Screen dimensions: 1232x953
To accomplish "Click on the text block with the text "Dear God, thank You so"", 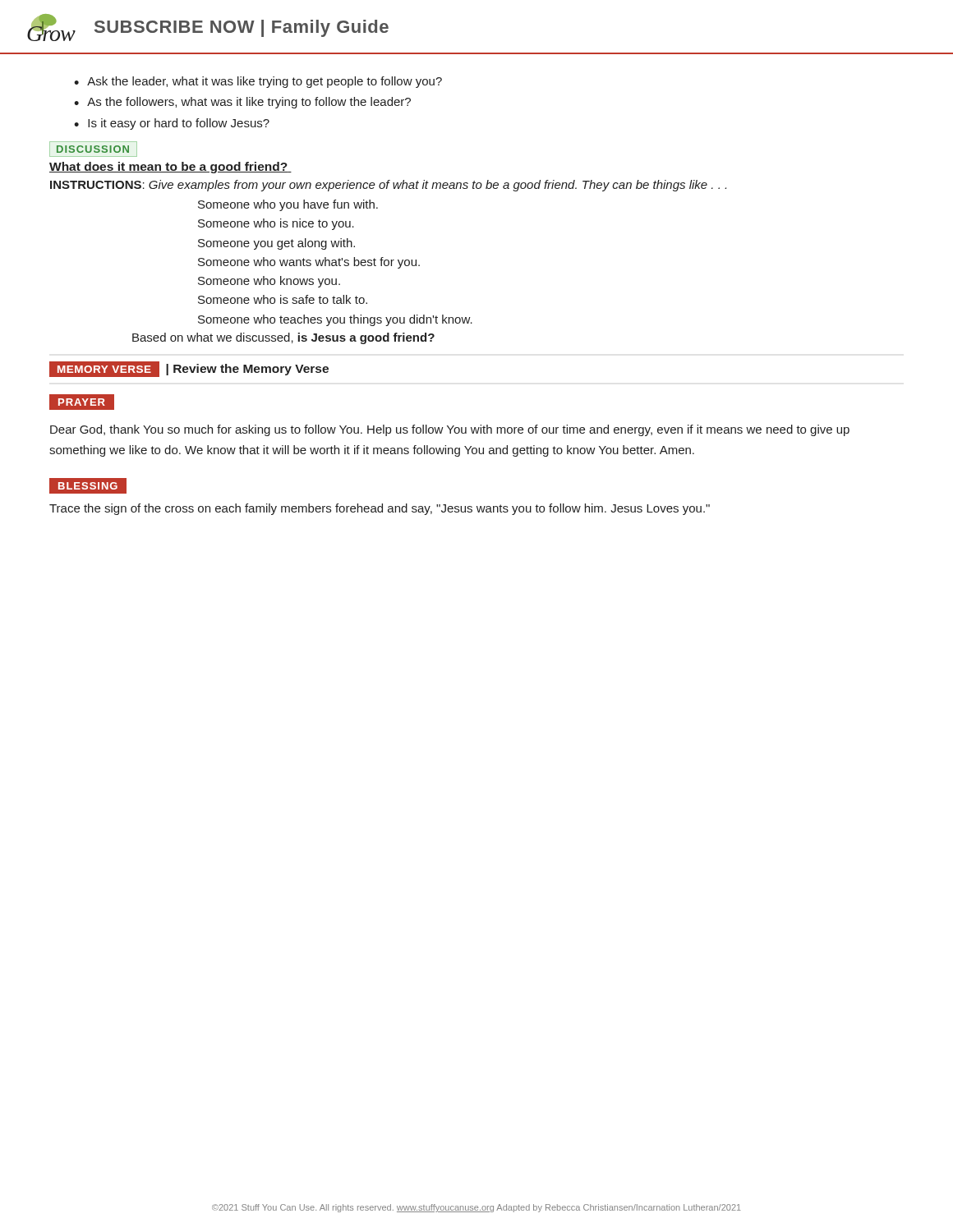I will click(450, 439).
